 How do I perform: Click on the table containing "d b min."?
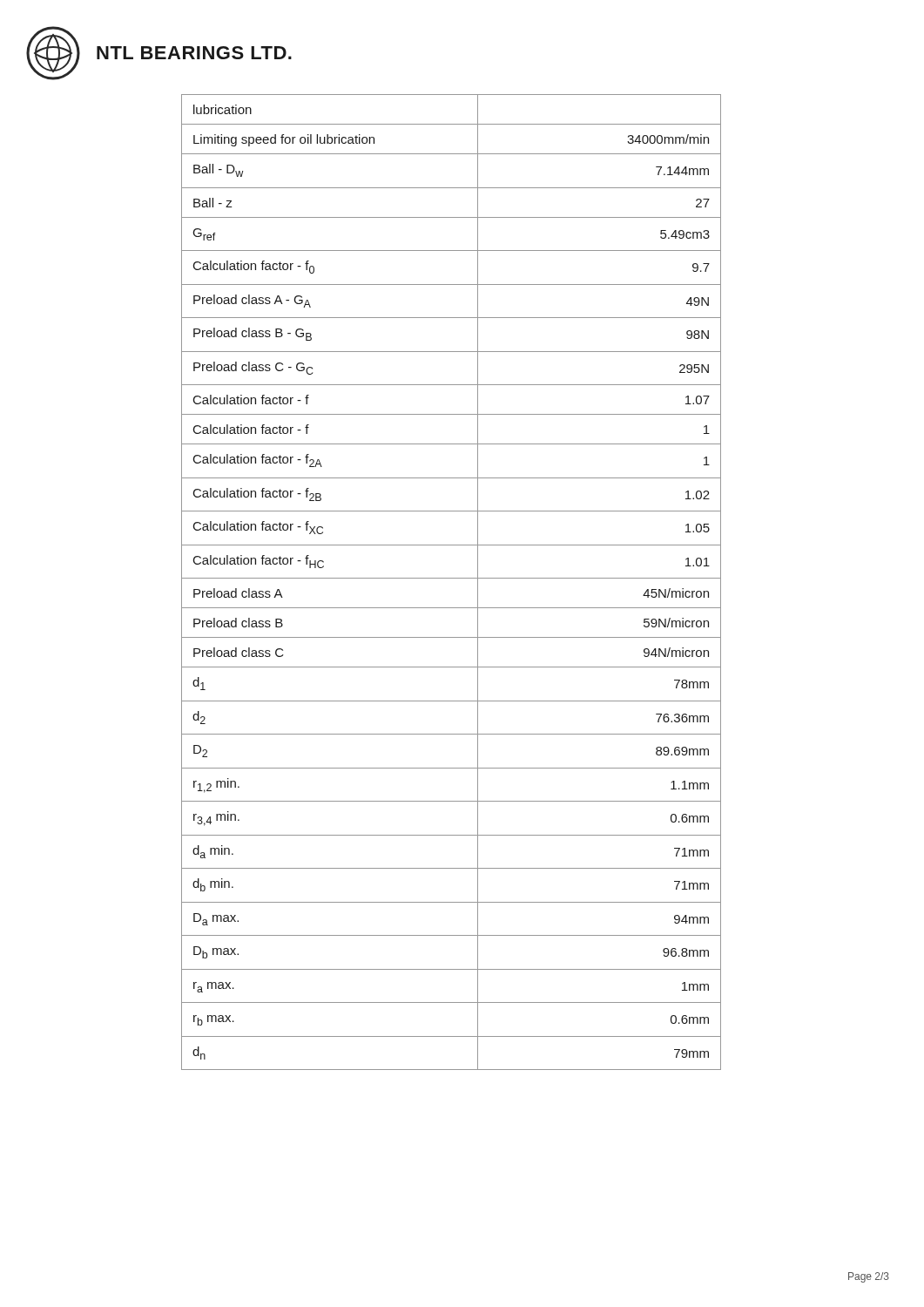(451, 582)
